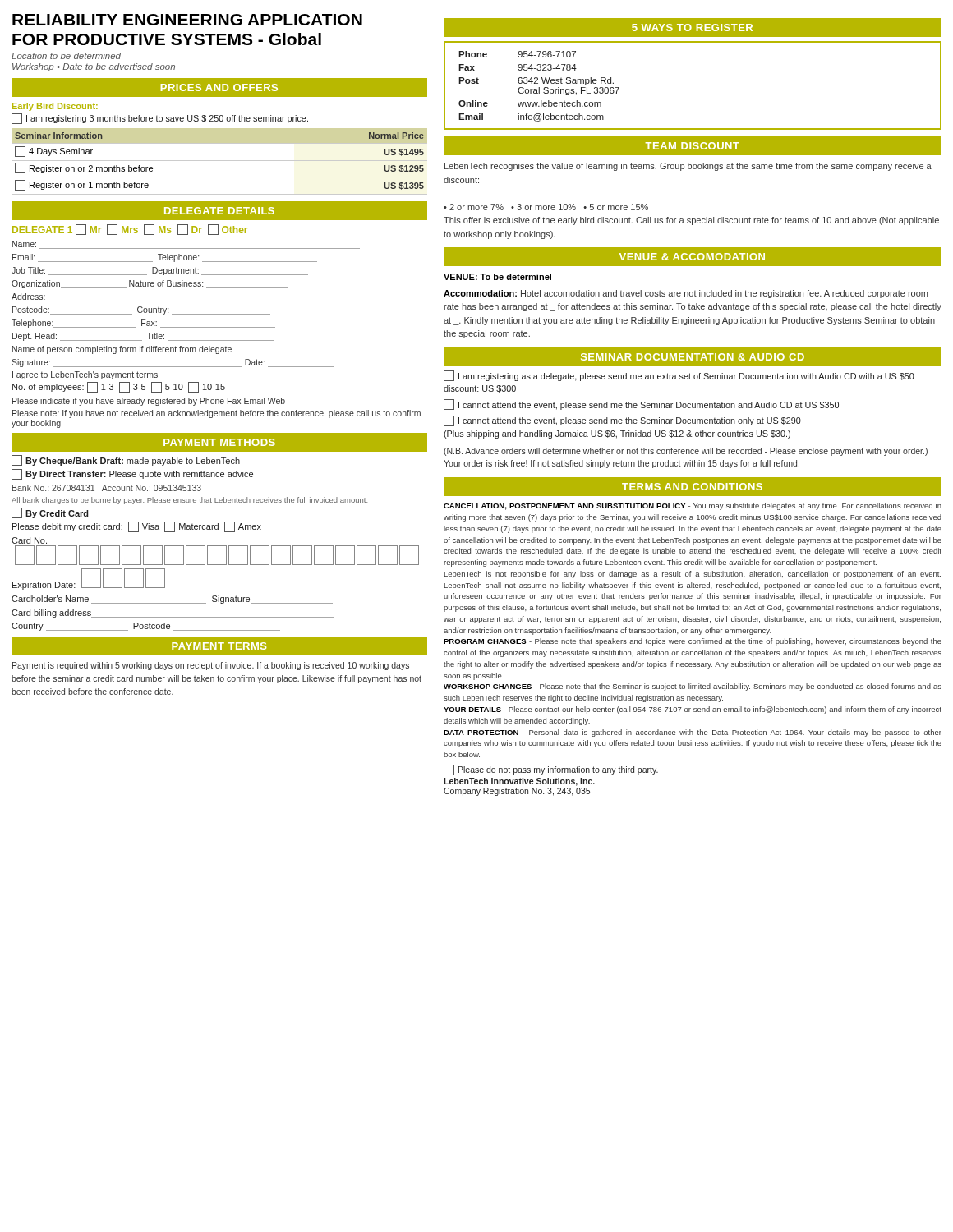Find the text block that reads "I am registering 3 months"
Image resolution: width=953 pixels, height=1232 pixels.
[160, 119]
